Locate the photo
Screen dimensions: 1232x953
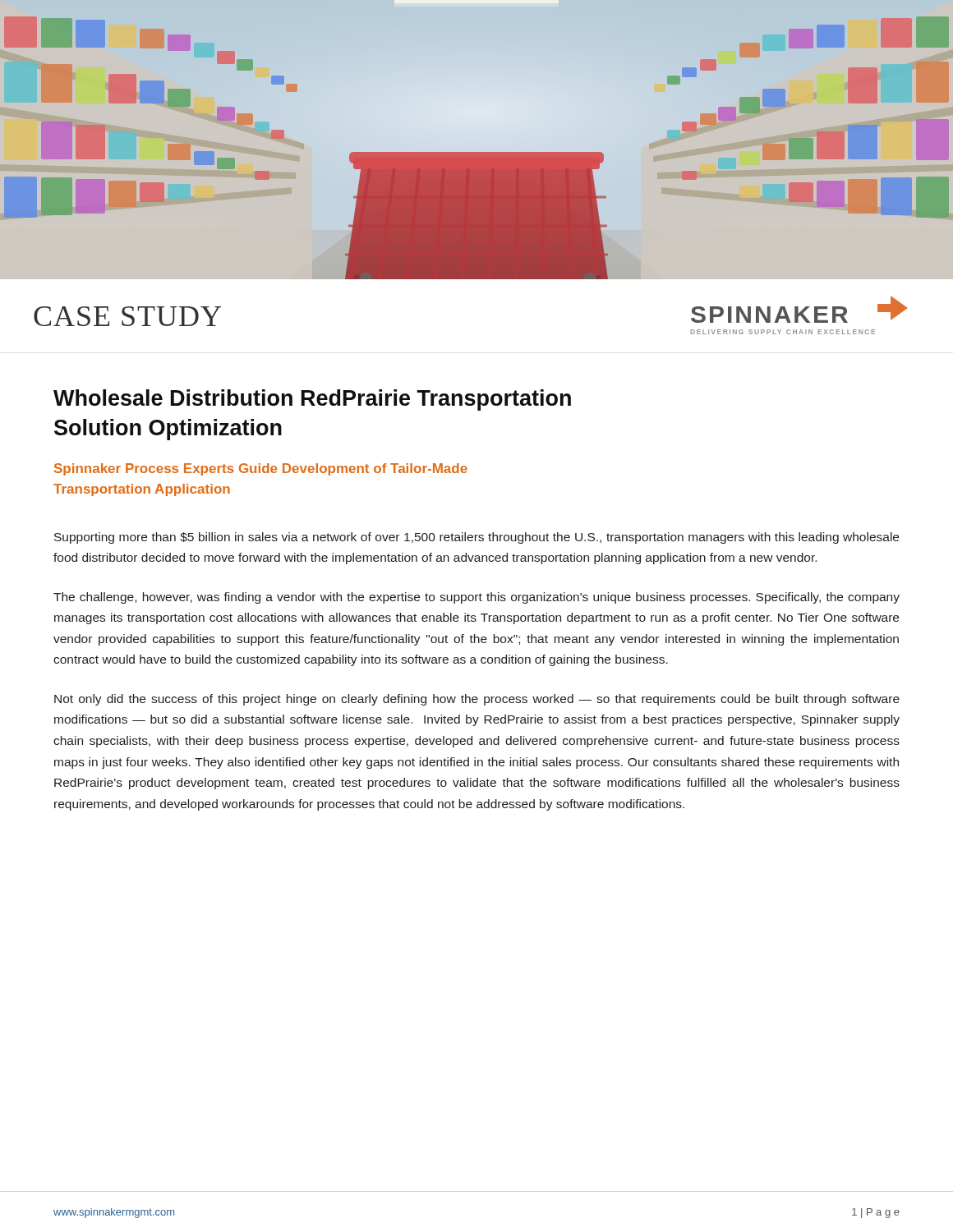476,140
